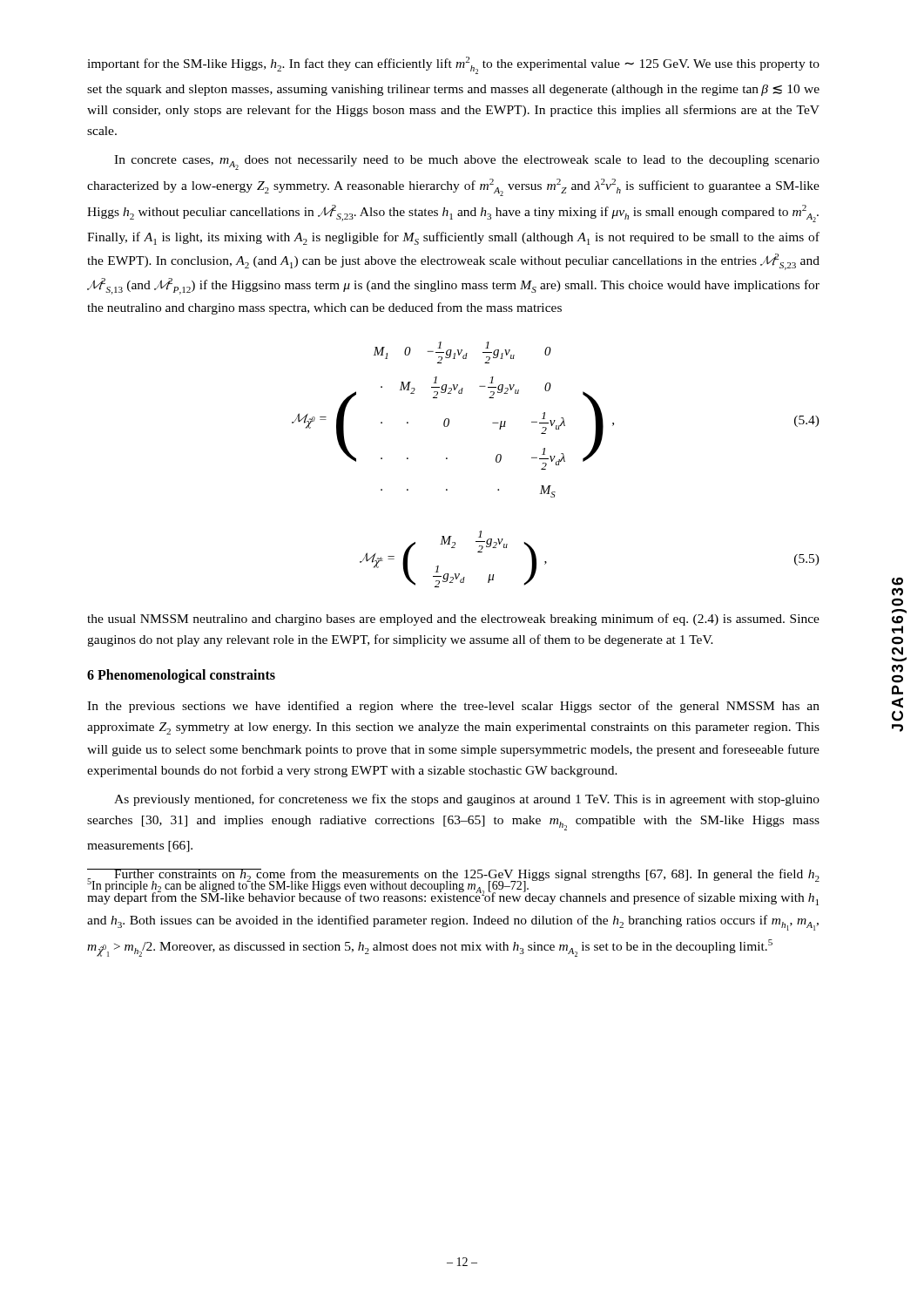Select the text starting "In the previous sections we have identified a"

(453, 738)
